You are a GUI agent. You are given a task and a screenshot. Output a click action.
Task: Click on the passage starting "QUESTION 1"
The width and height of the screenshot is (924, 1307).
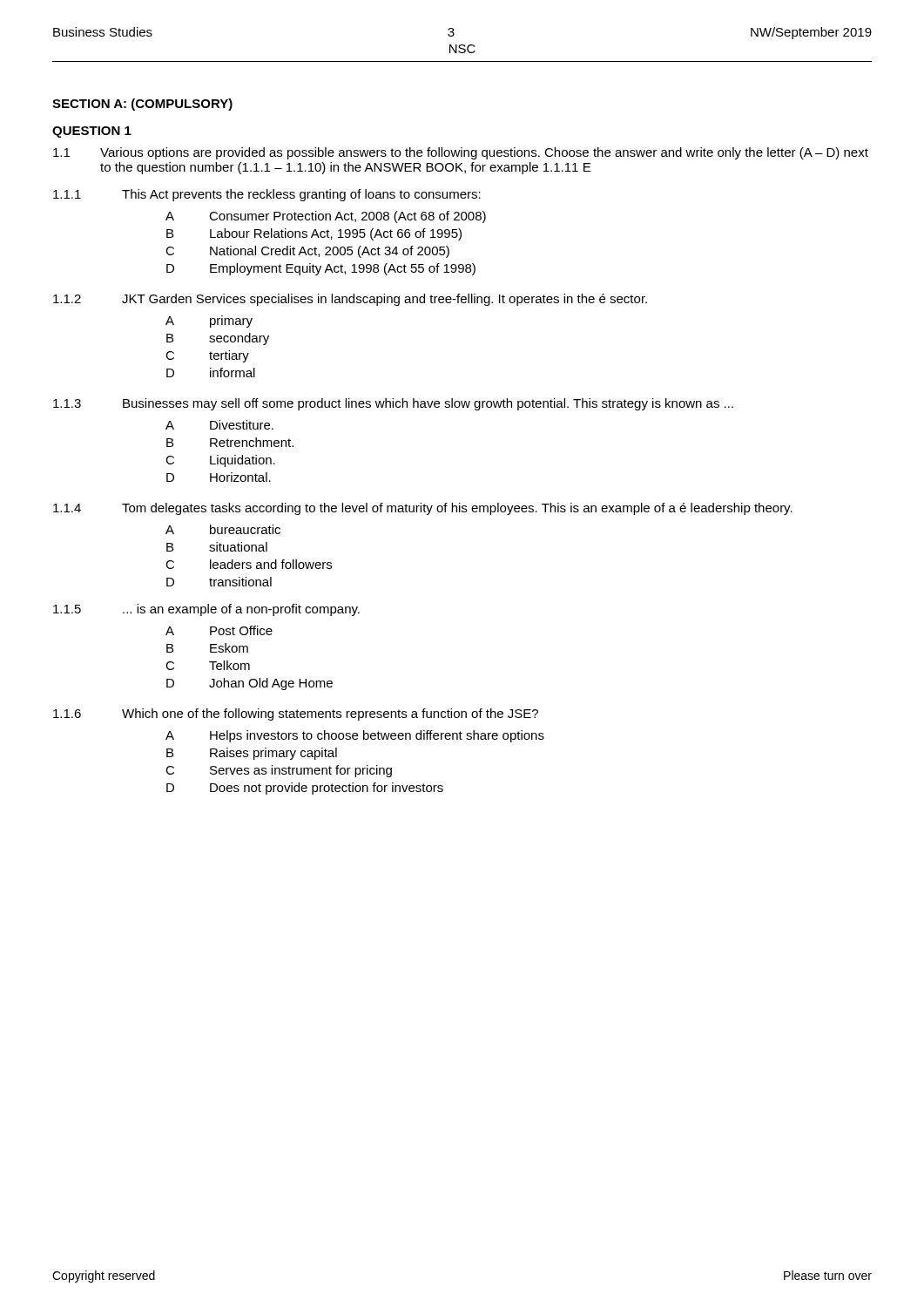(92, 130)
